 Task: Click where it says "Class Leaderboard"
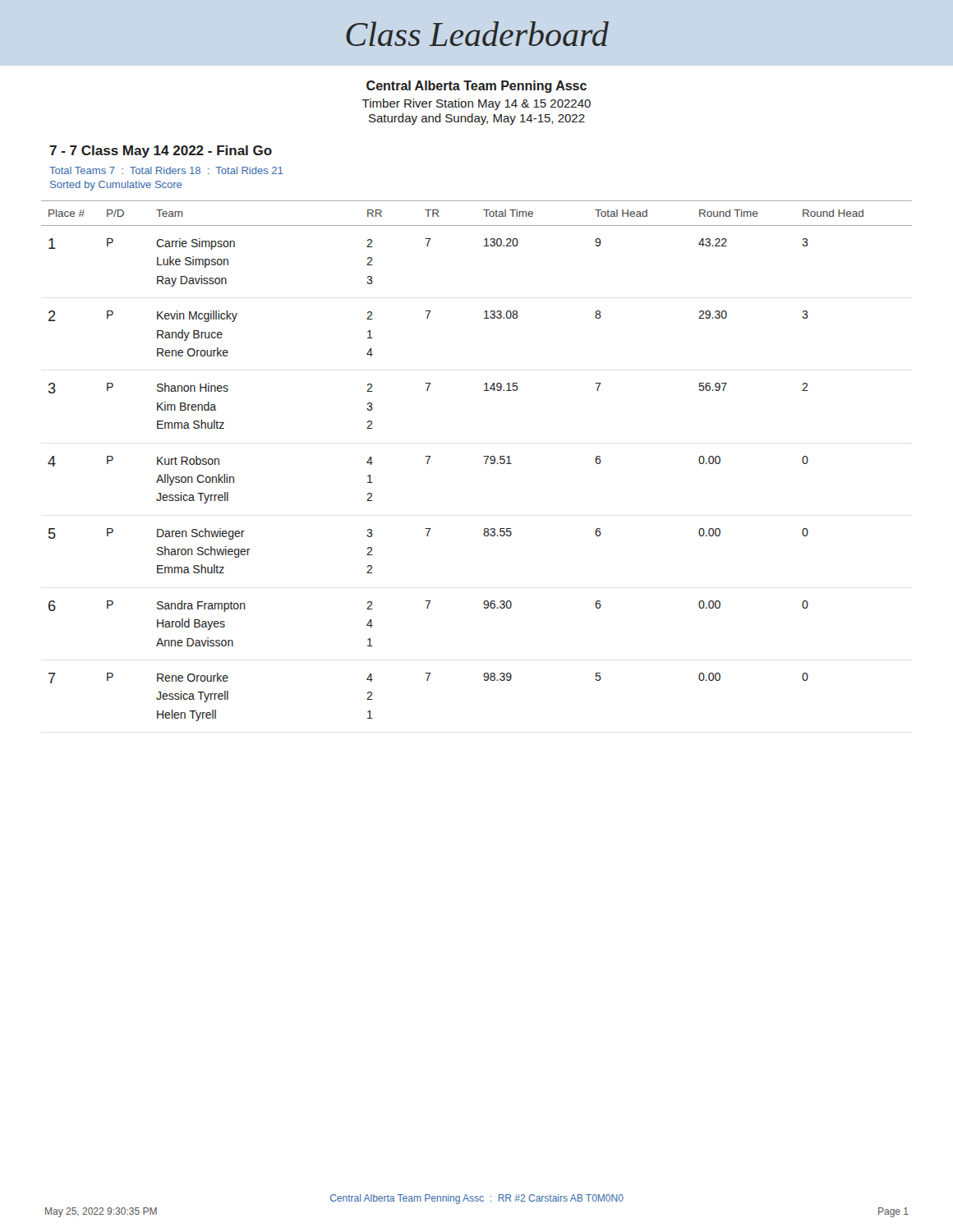[476, 34]
